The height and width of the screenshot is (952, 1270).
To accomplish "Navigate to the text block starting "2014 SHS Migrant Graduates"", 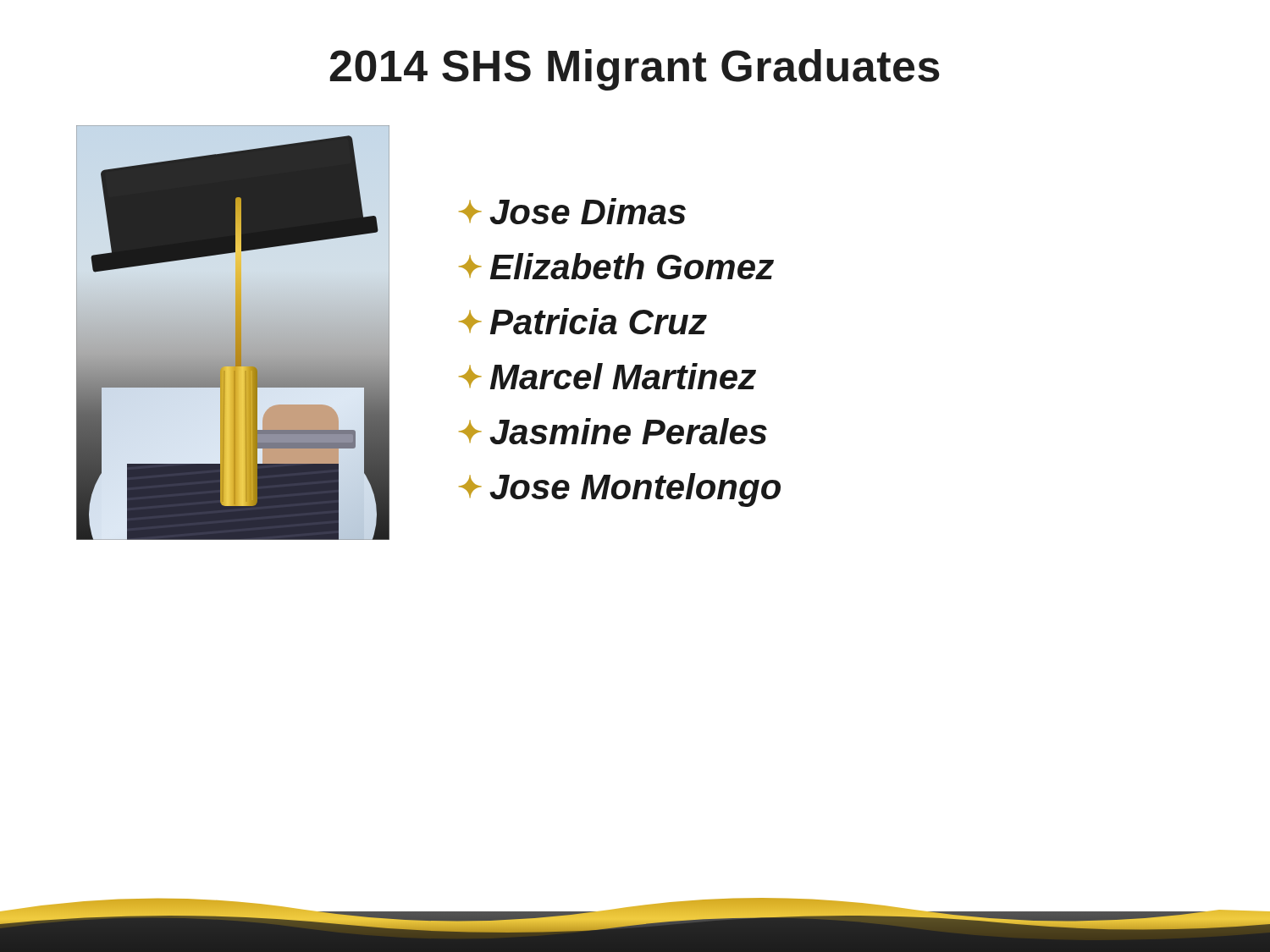I will pos(635,66).
